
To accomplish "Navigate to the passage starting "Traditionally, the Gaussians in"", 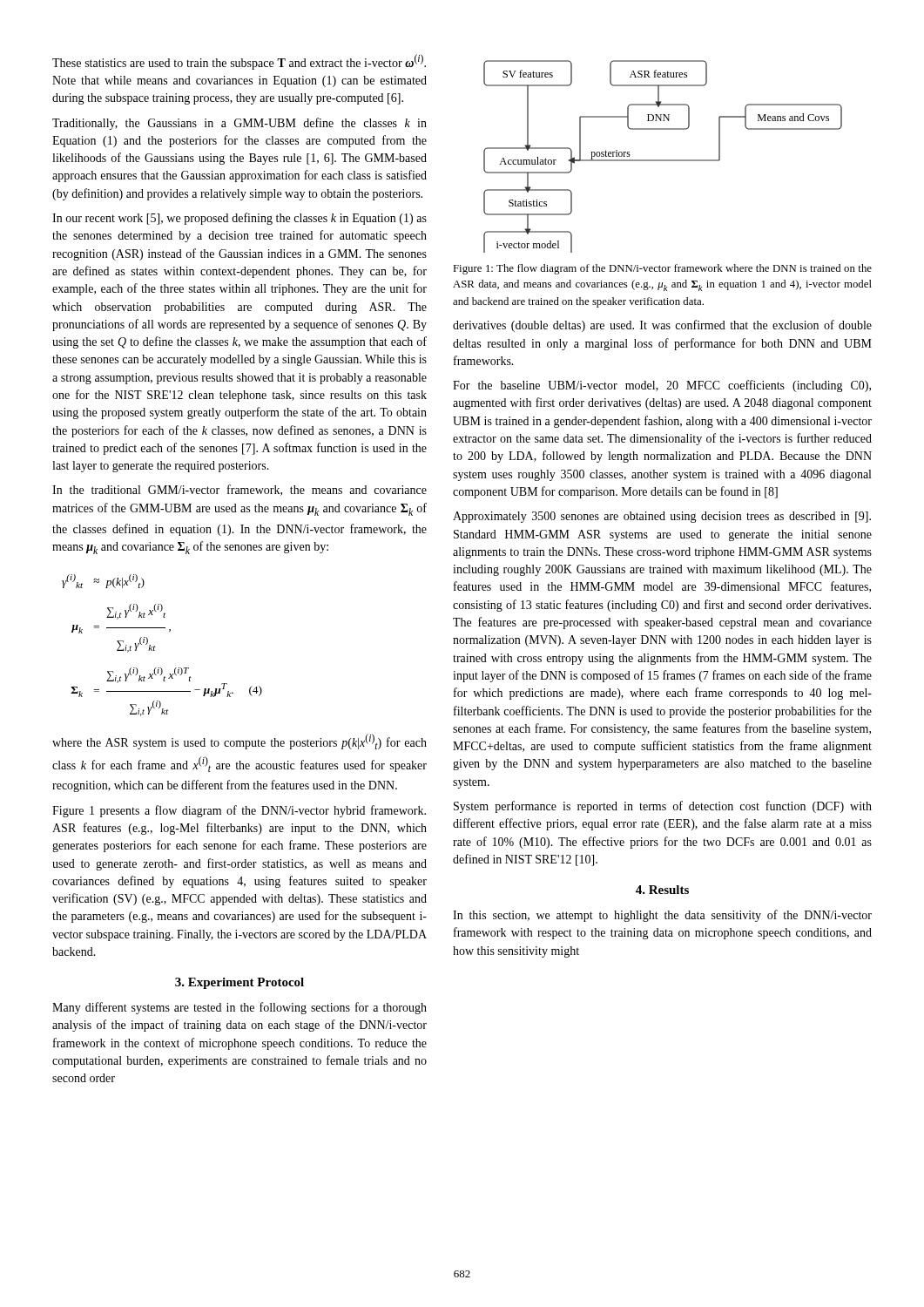I will 240,159.
